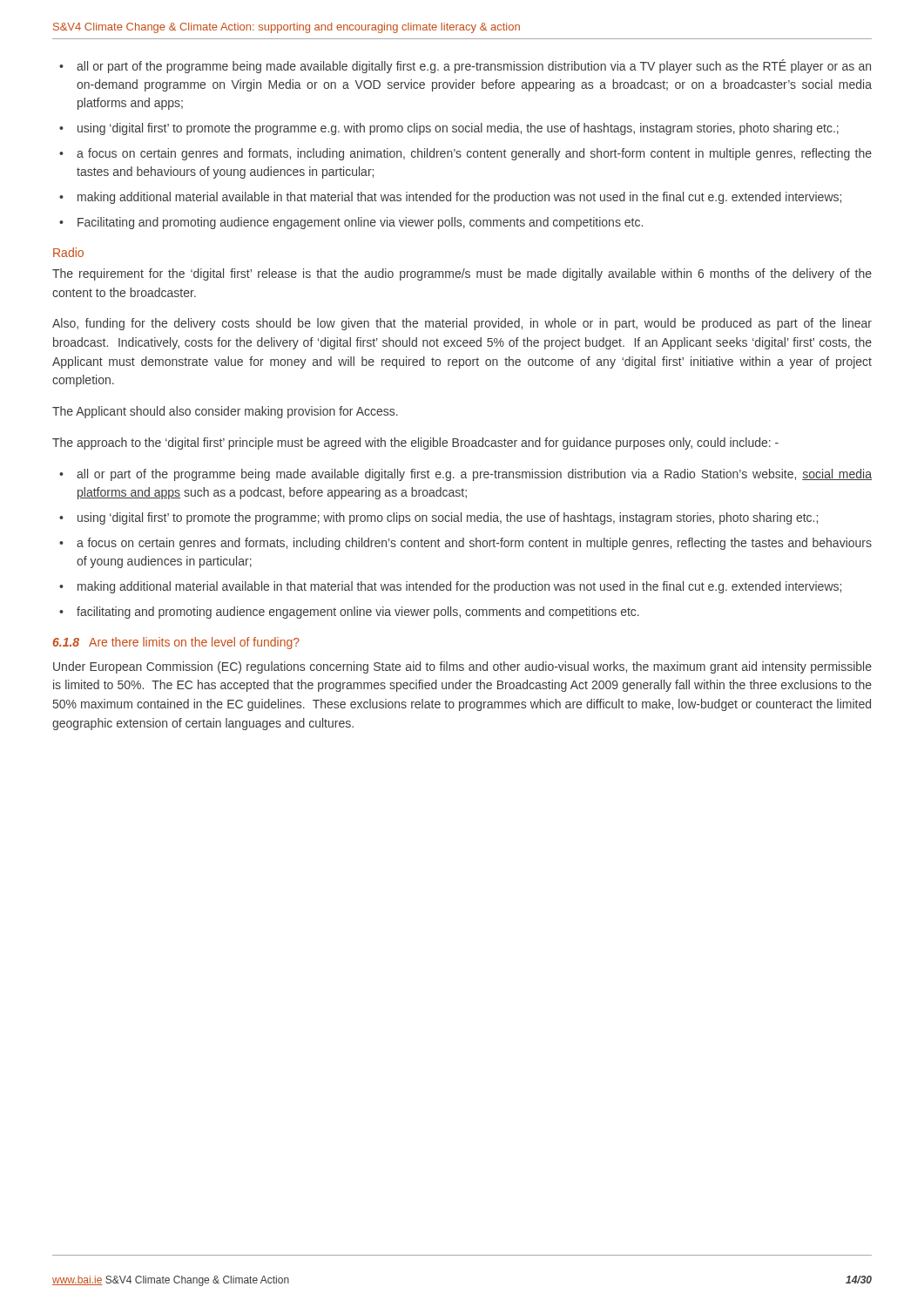This screenshot has height=1307, width=924.
Task: Navigate to the text starting "Under European Commission"
Action: [x=462, y=694]
